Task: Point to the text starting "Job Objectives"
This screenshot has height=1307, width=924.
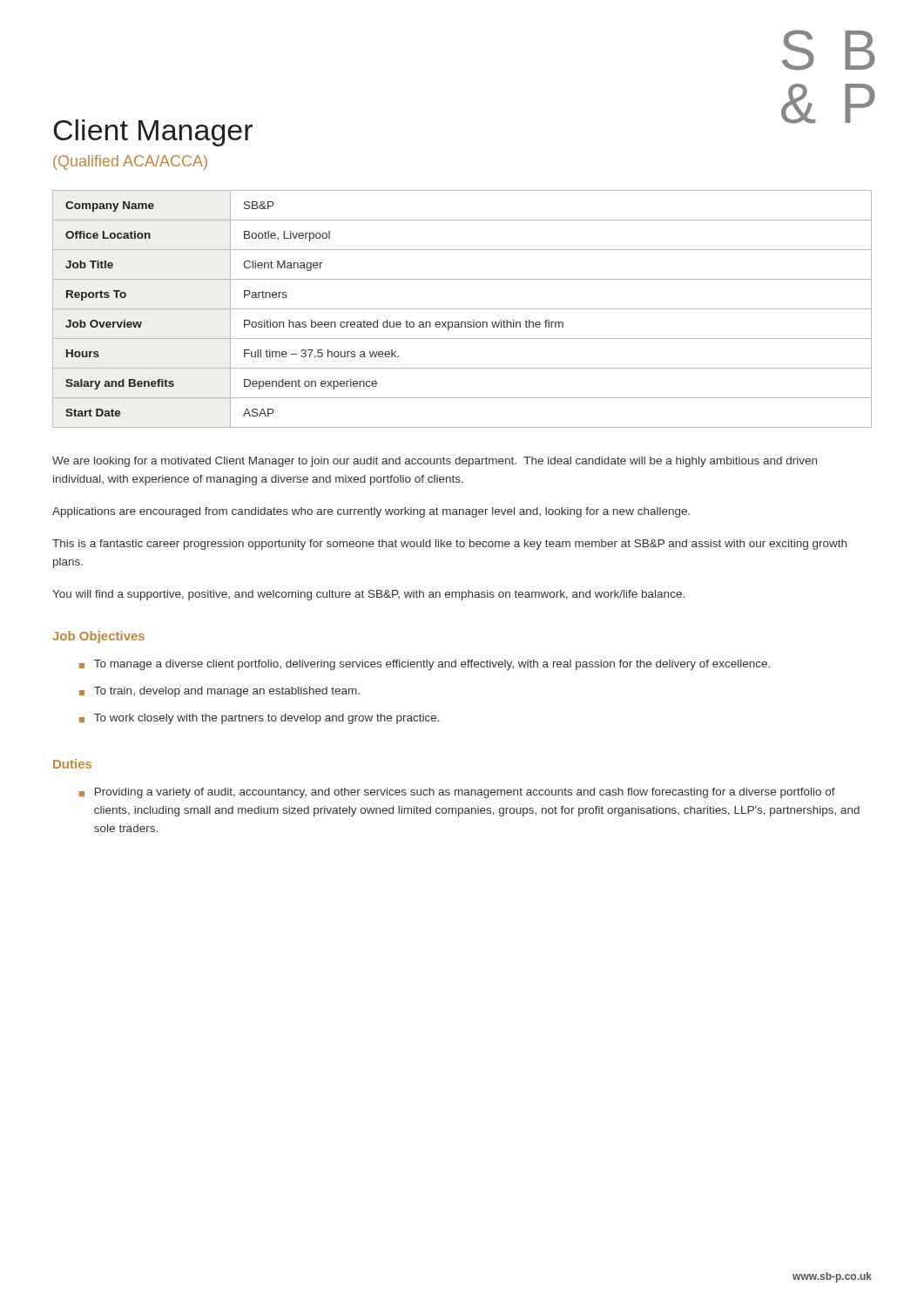Action: 99,635
